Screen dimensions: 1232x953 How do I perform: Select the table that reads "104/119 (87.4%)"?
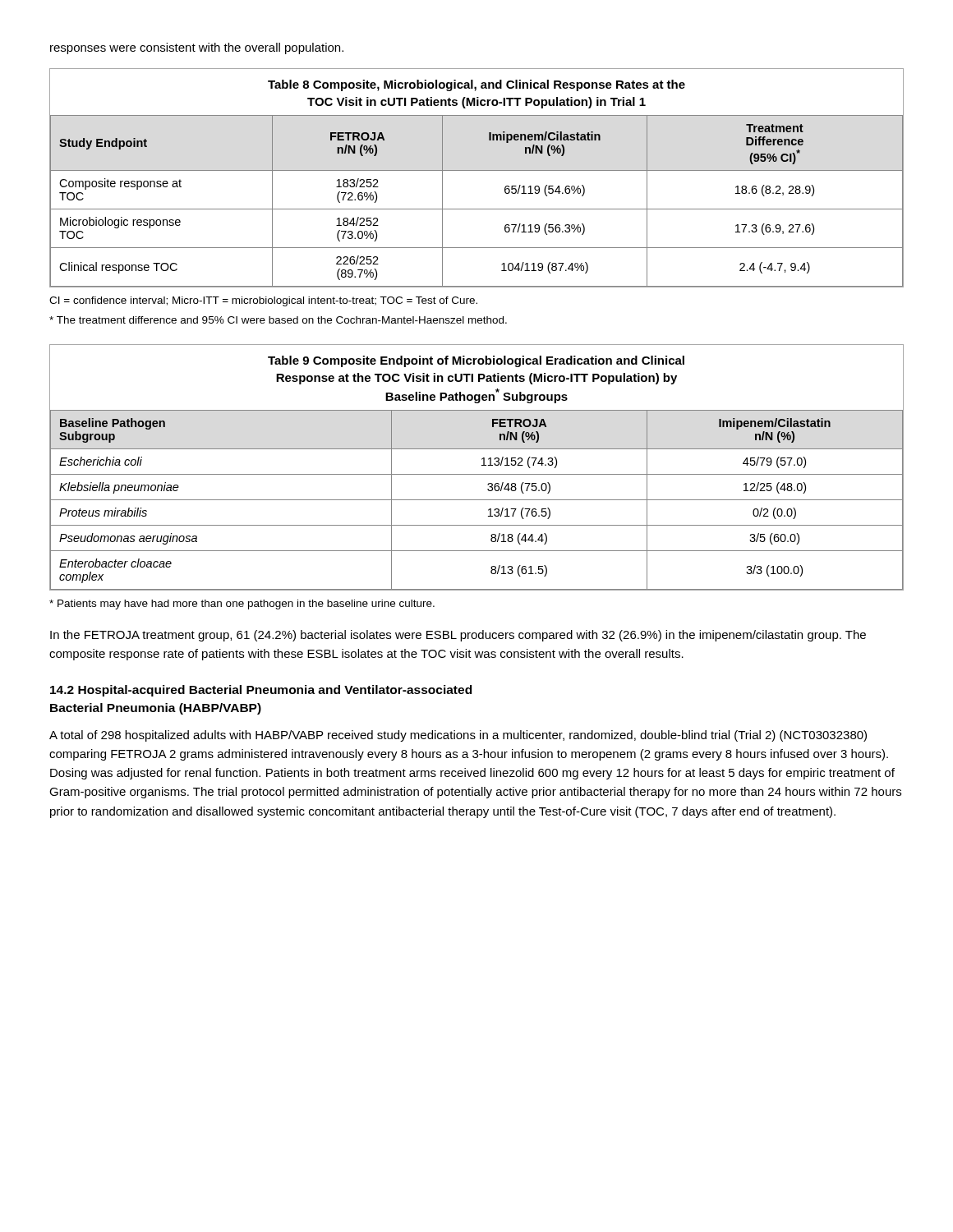pyautogui.click(x=476, y=178)
